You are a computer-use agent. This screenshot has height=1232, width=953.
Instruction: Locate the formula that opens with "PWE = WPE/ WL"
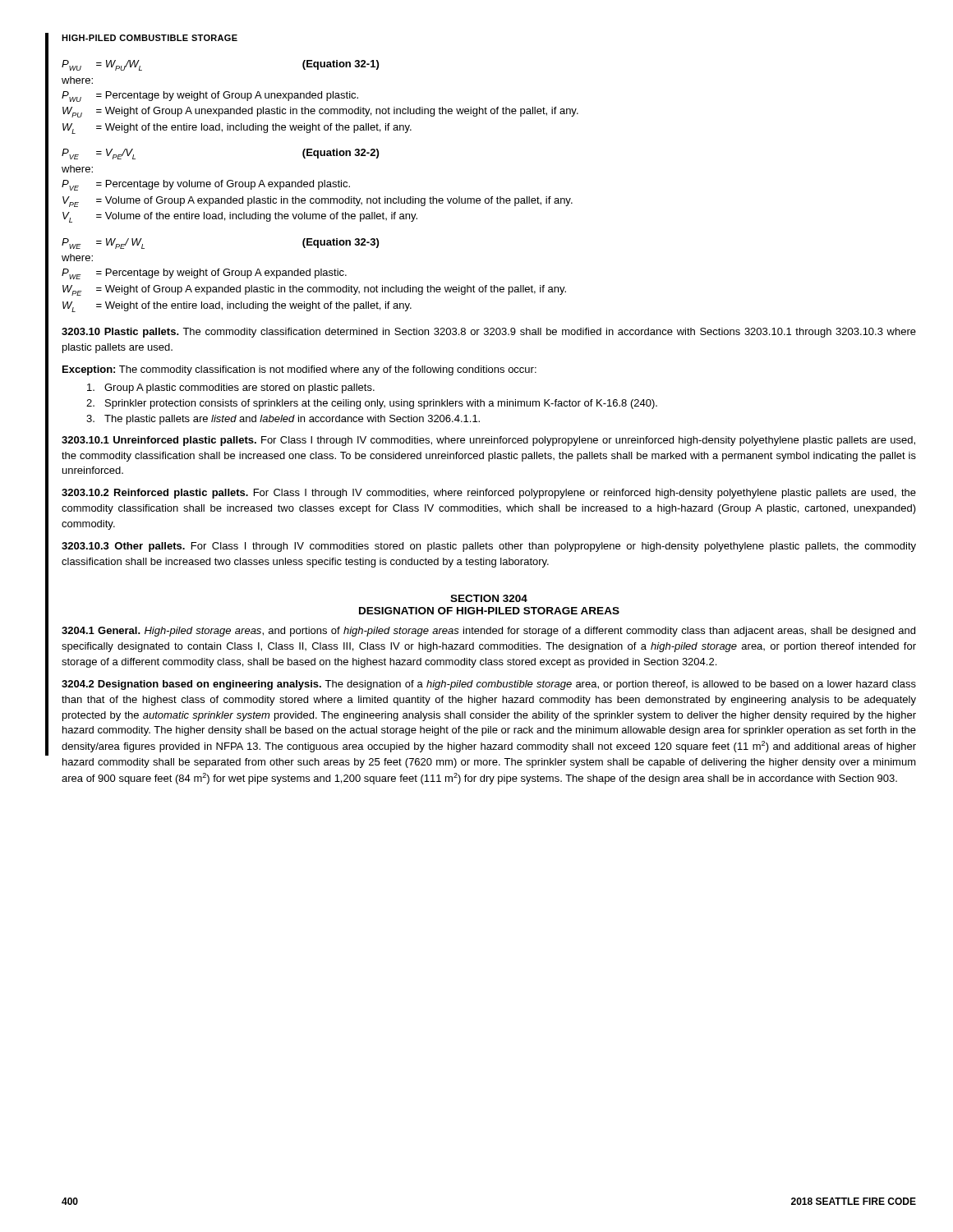[x=117, y=244]
